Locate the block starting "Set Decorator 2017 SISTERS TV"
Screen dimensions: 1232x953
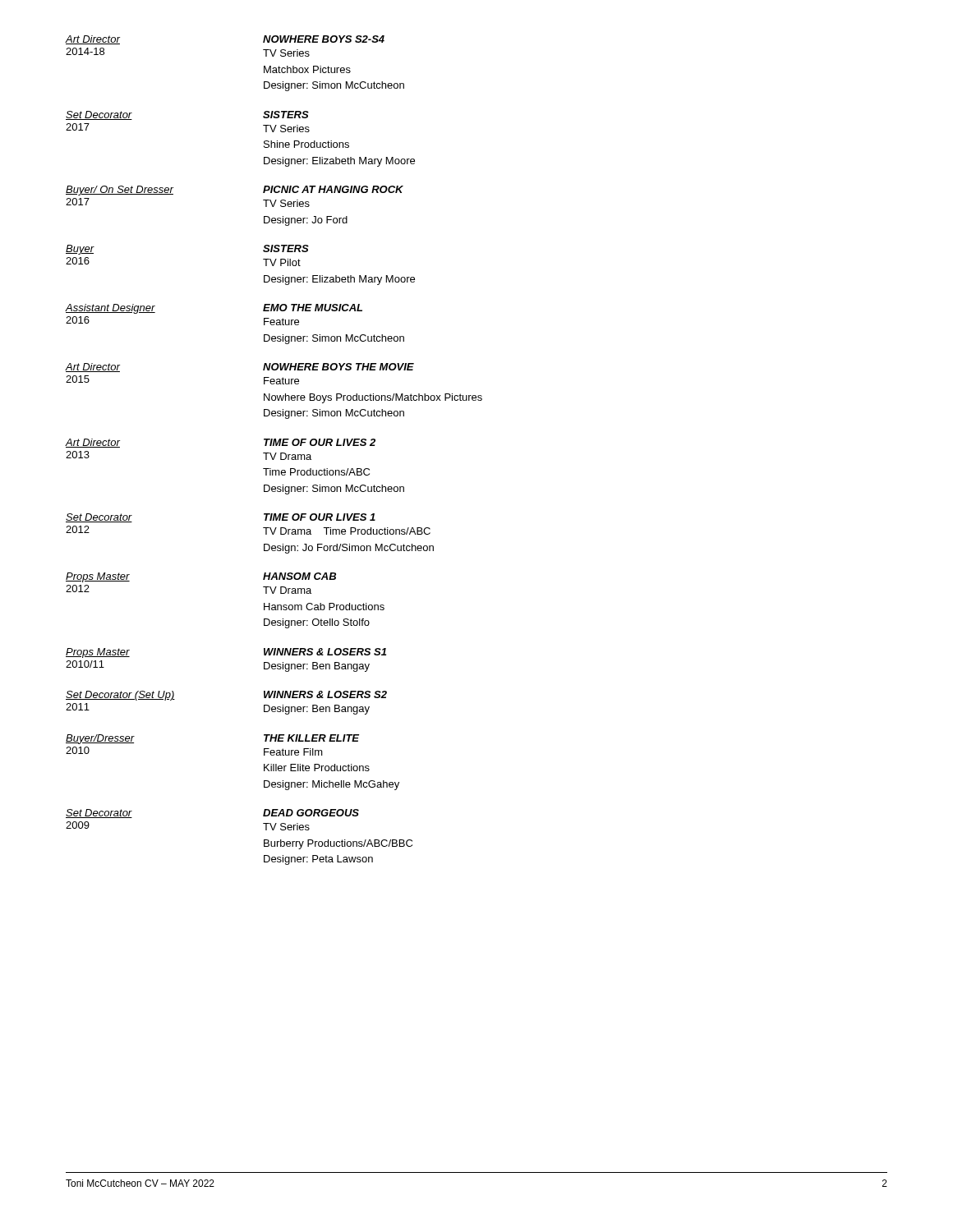point(99,115)
